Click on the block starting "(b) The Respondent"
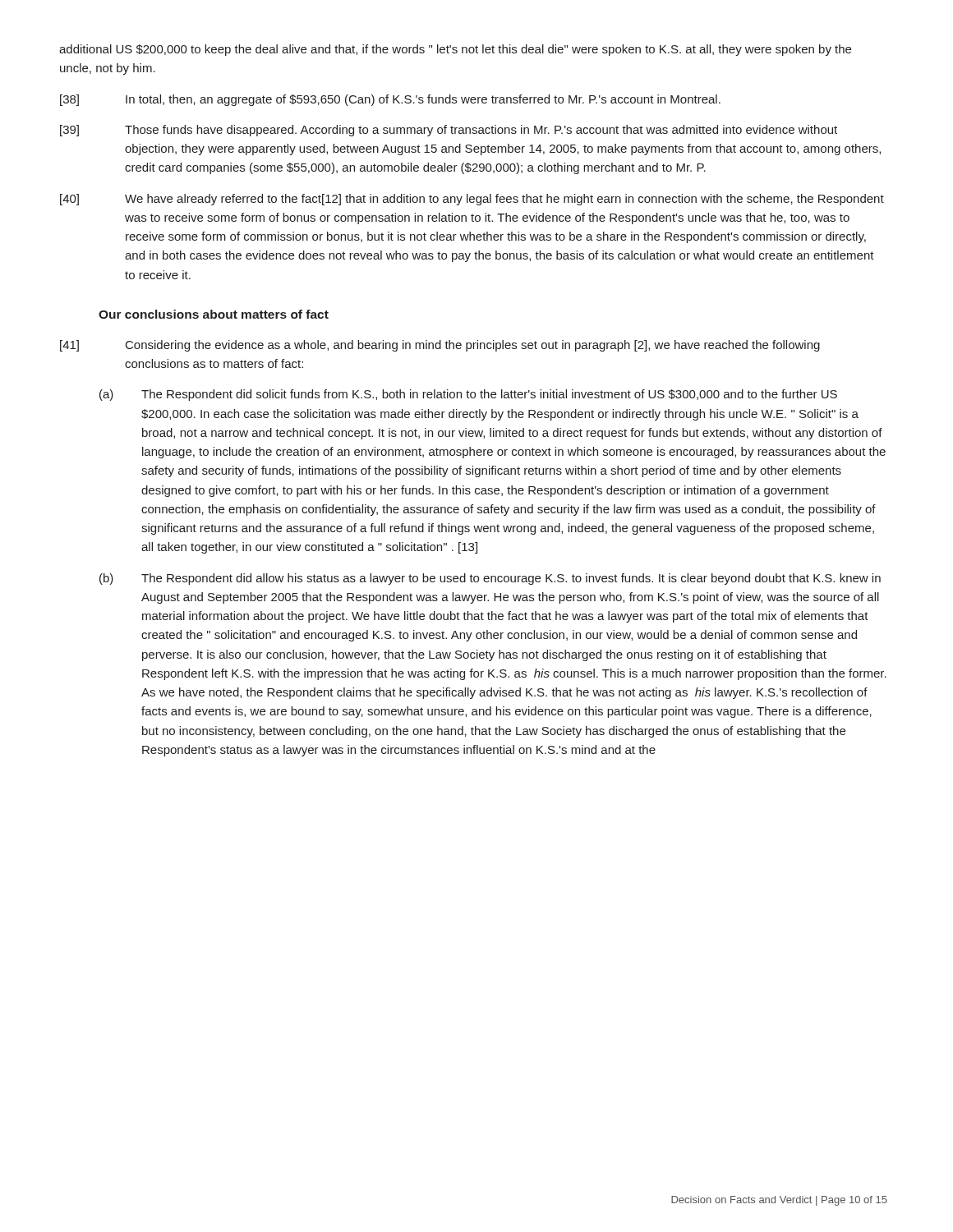Screen dimensions: 1232x953 (x=493, y=663)
